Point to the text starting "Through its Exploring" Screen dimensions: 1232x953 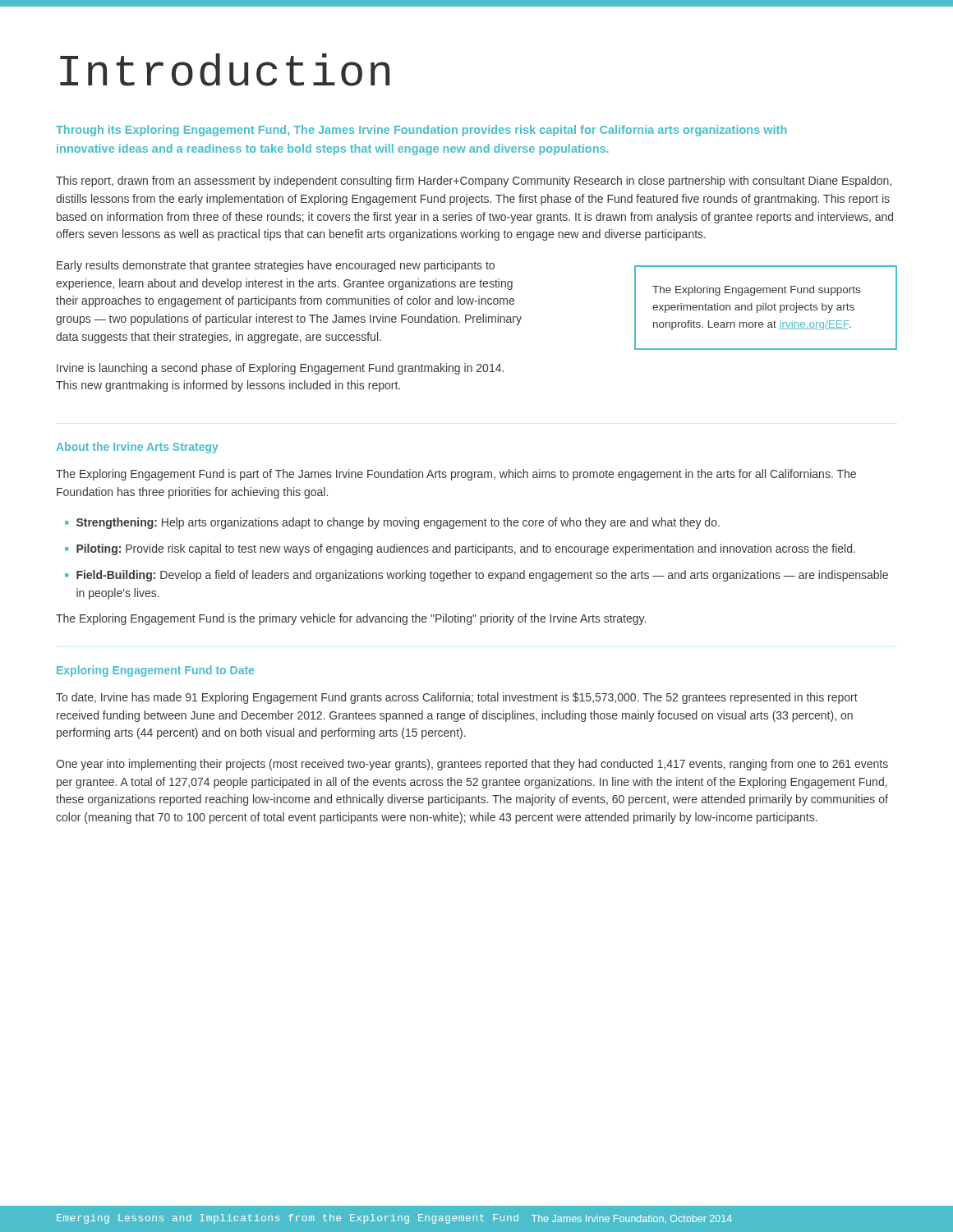point(422,139)
